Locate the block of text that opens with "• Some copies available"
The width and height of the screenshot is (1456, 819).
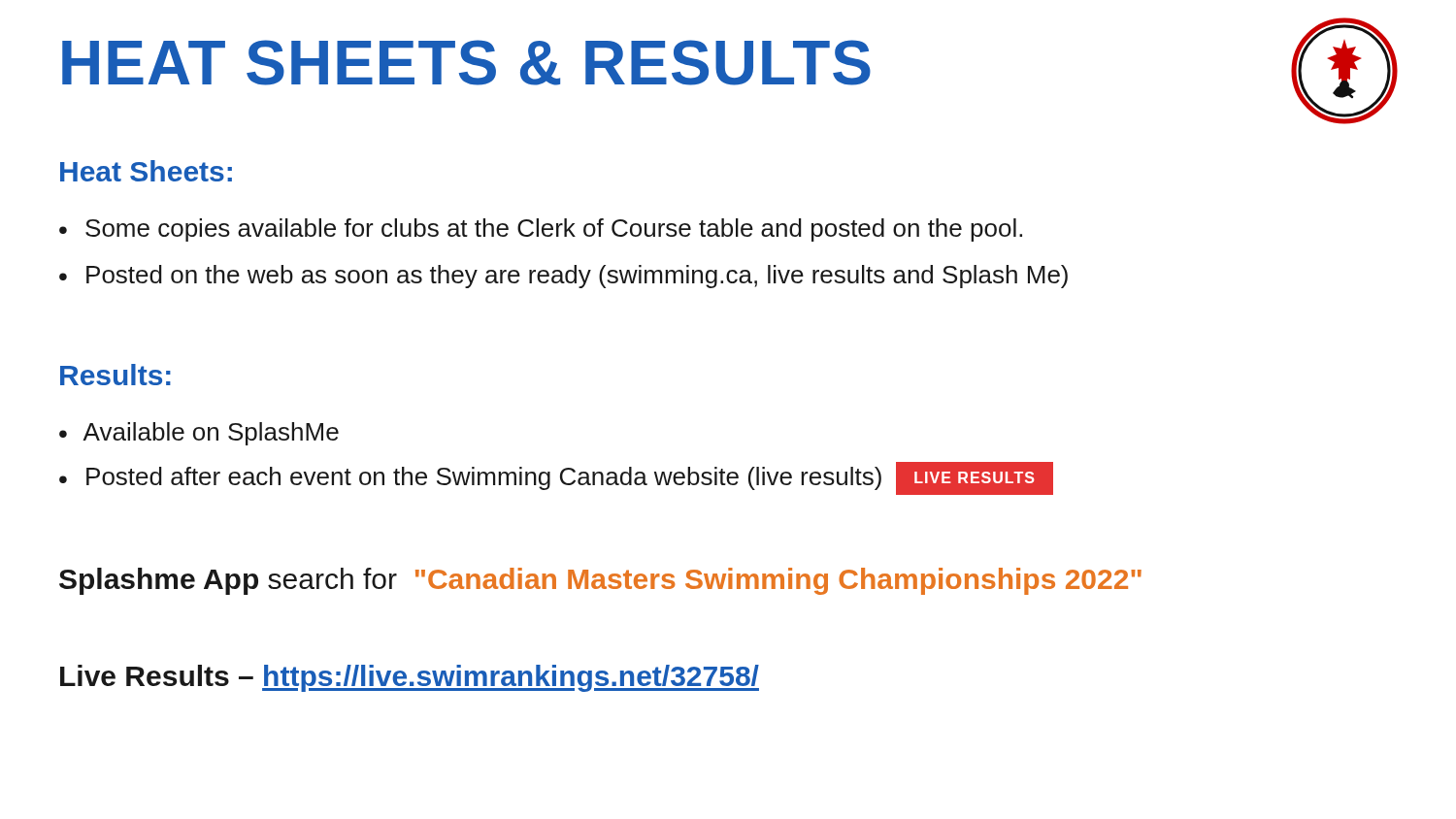541,230
